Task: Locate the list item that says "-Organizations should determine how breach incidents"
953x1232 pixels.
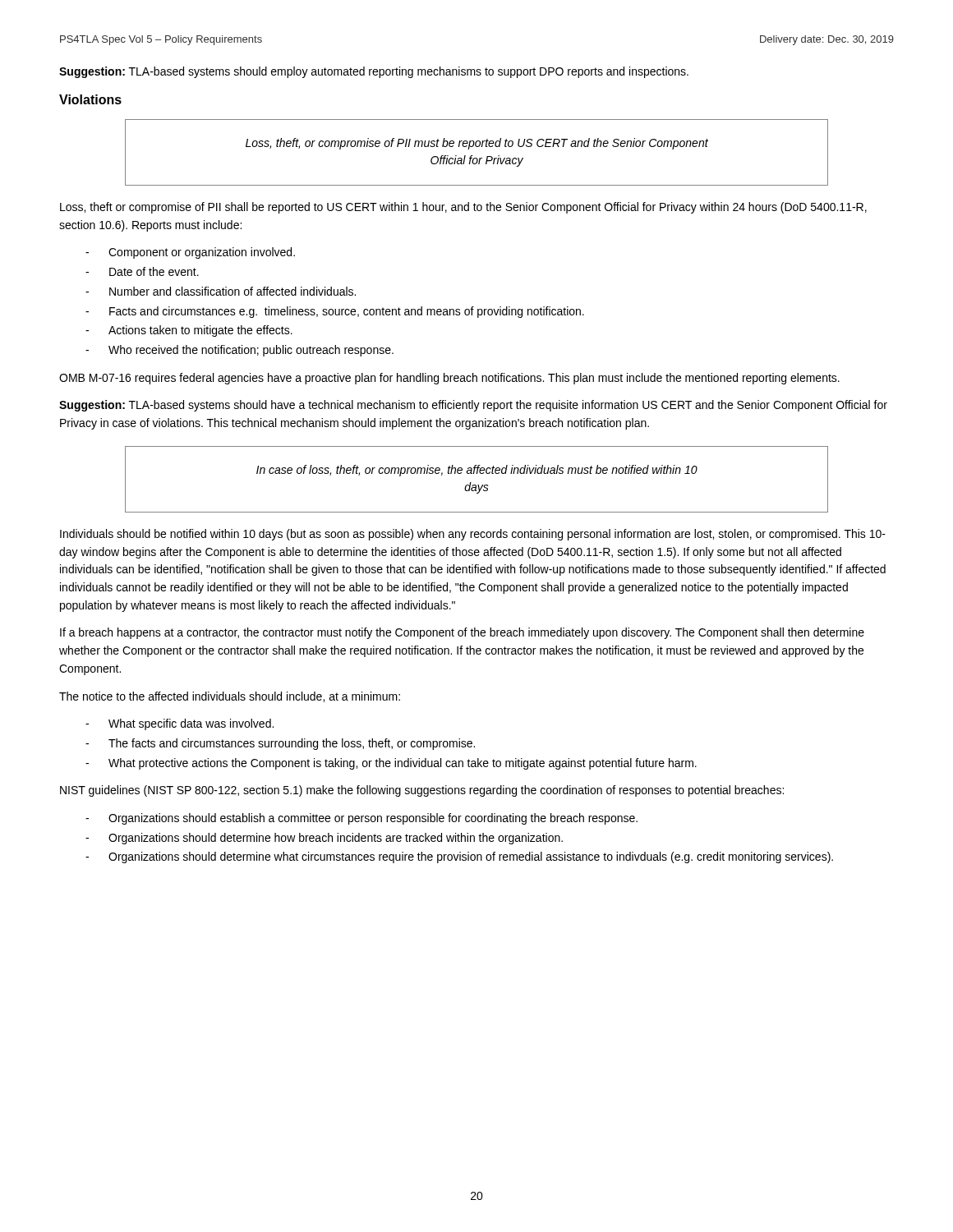Action: coord(476,838)
